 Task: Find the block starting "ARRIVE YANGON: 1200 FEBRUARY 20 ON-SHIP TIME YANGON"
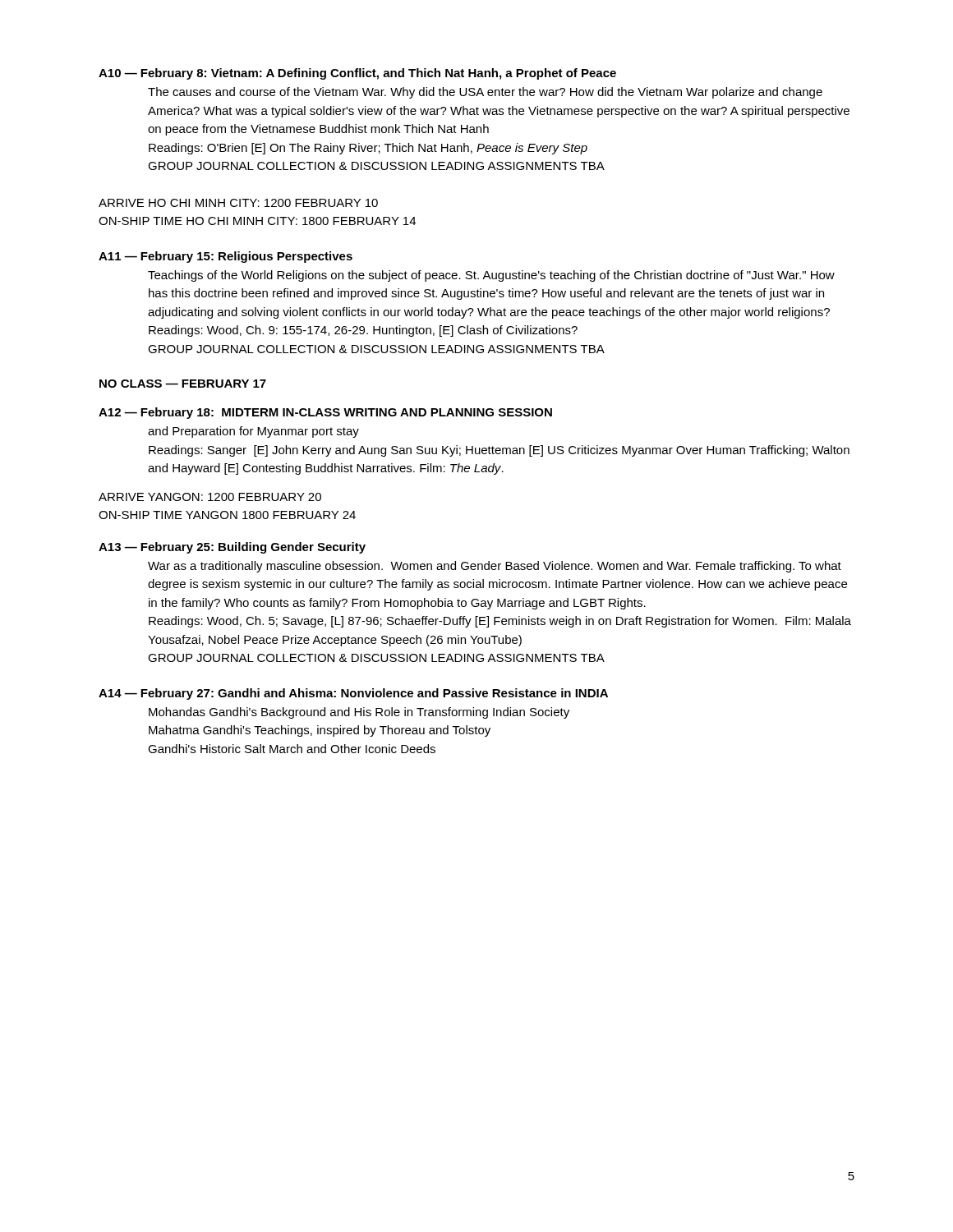pyautogui.click(x=227, y=505)
